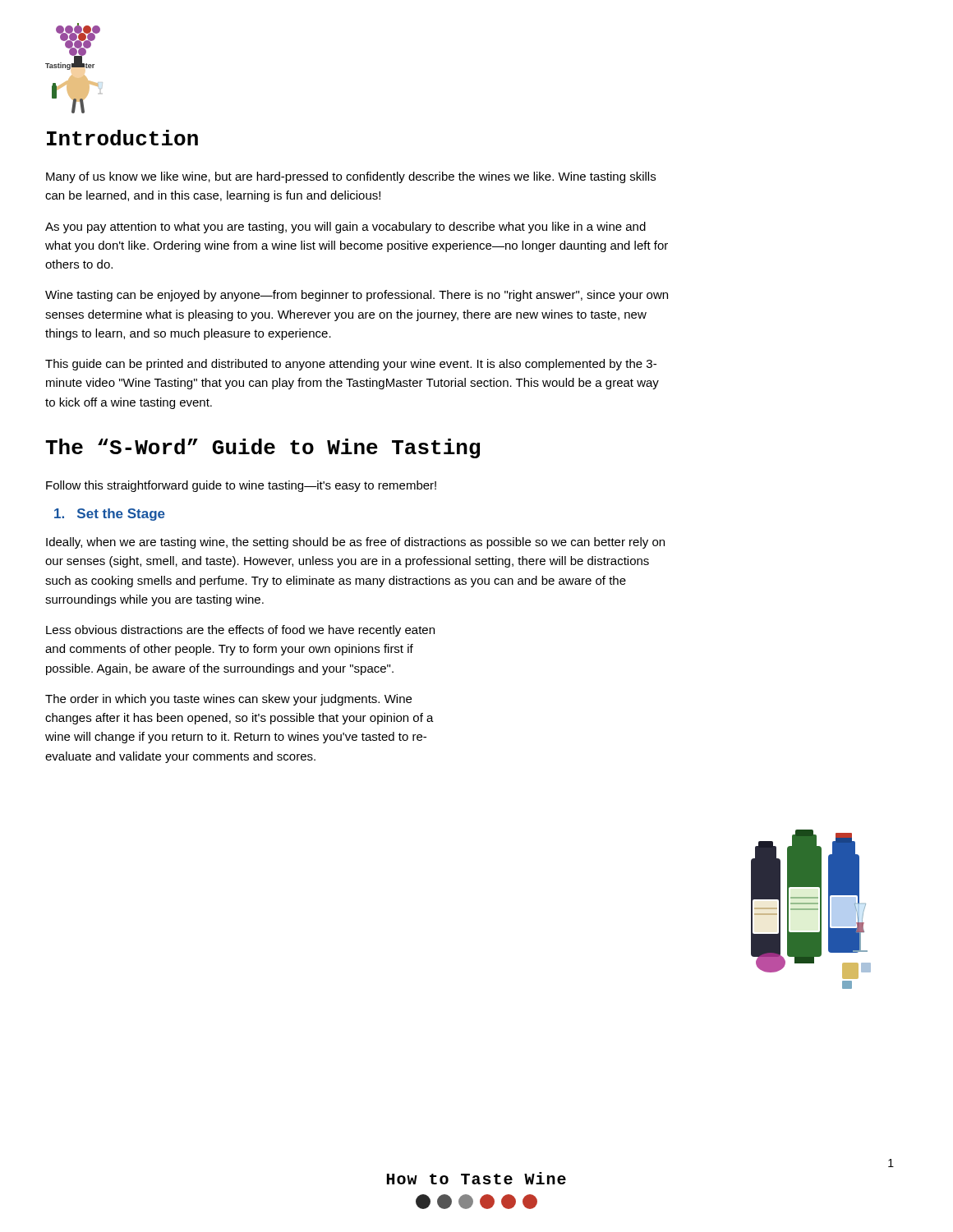Find the block on this page that starts "Wine tasting can"
Image resolution: width=953 pixels, height=1232 pixels.
click(357, 314)
